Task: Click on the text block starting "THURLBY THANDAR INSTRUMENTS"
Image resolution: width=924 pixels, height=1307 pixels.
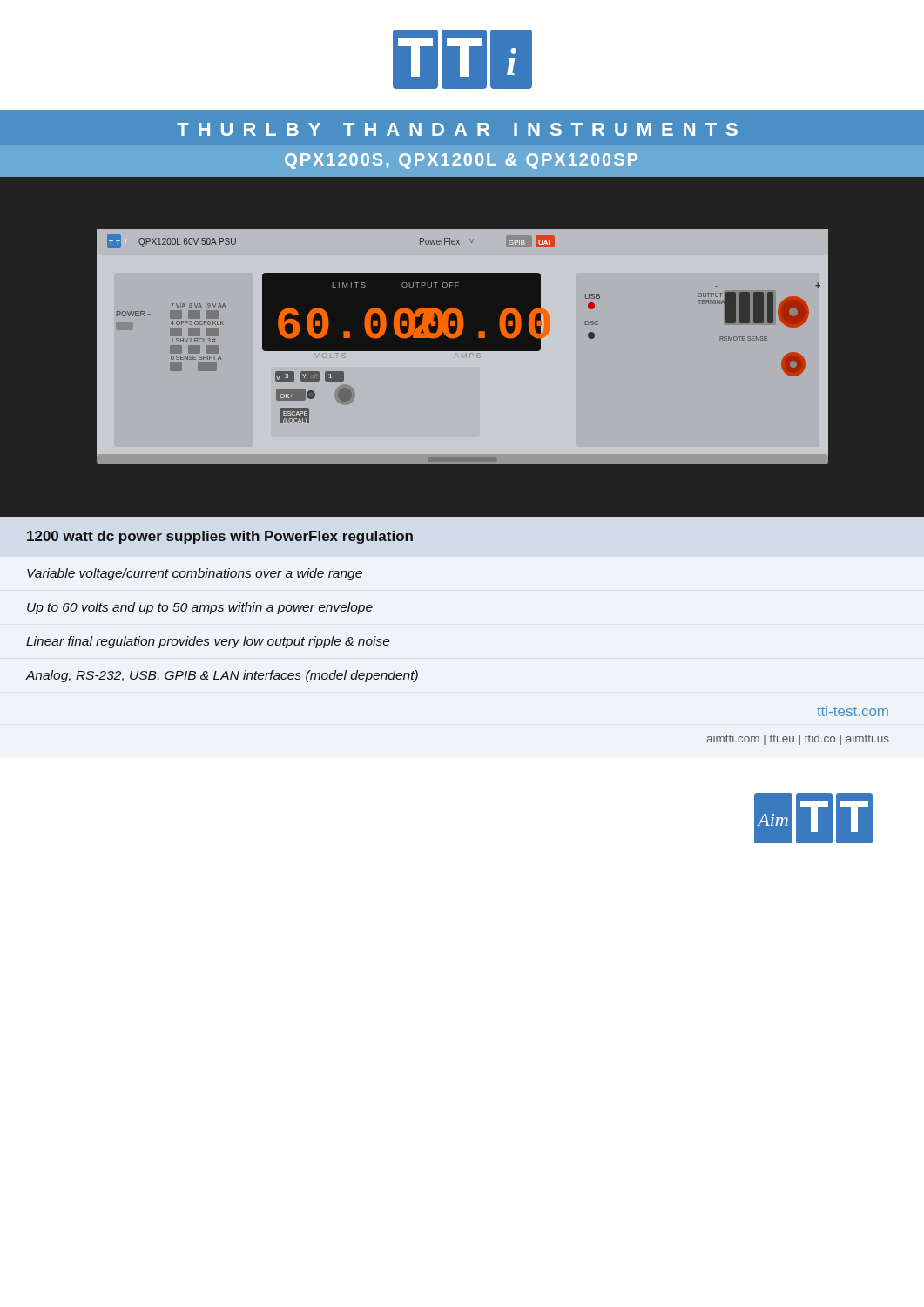Action: tap(462, 130)
